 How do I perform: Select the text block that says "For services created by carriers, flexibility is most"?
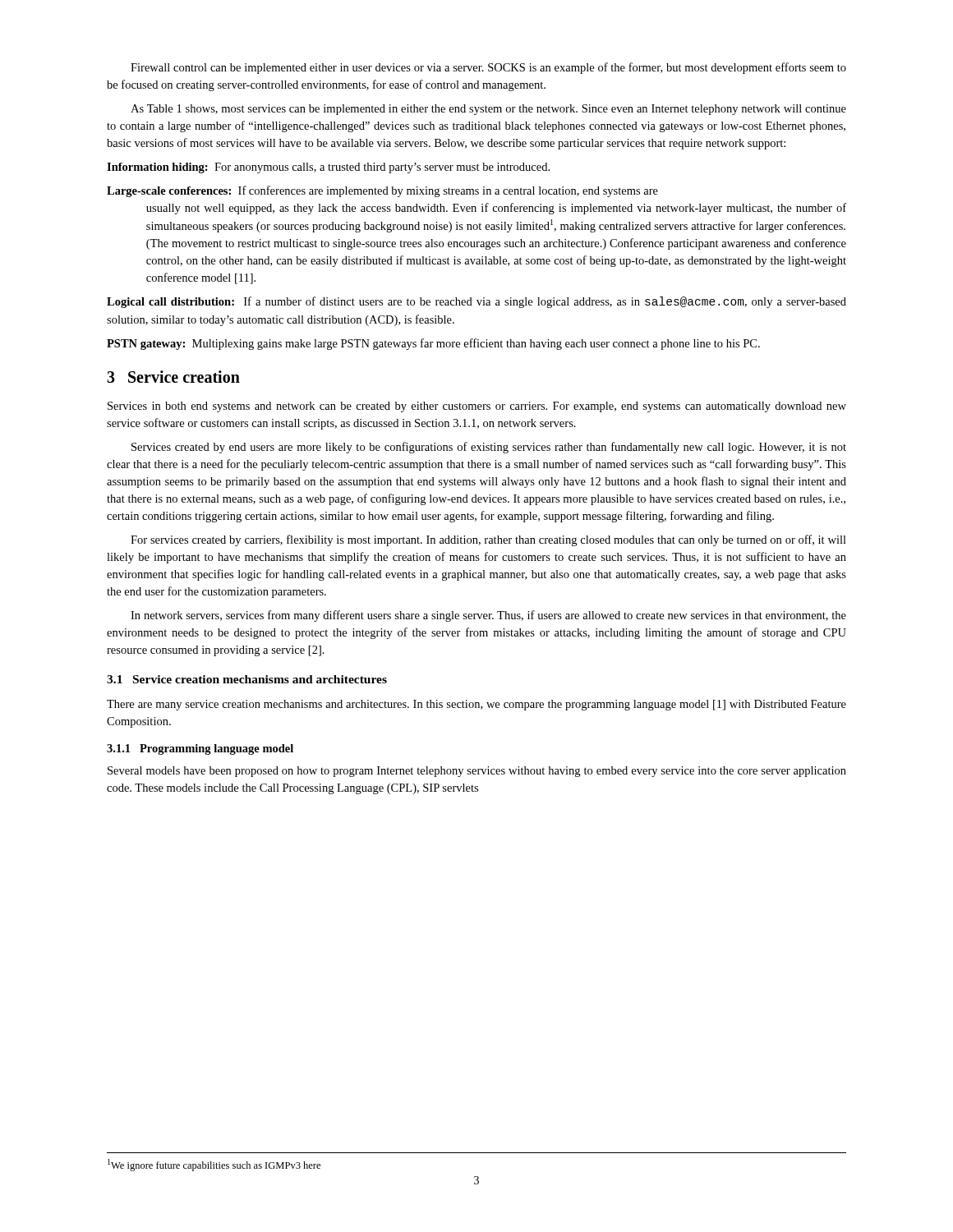point(476,566)
